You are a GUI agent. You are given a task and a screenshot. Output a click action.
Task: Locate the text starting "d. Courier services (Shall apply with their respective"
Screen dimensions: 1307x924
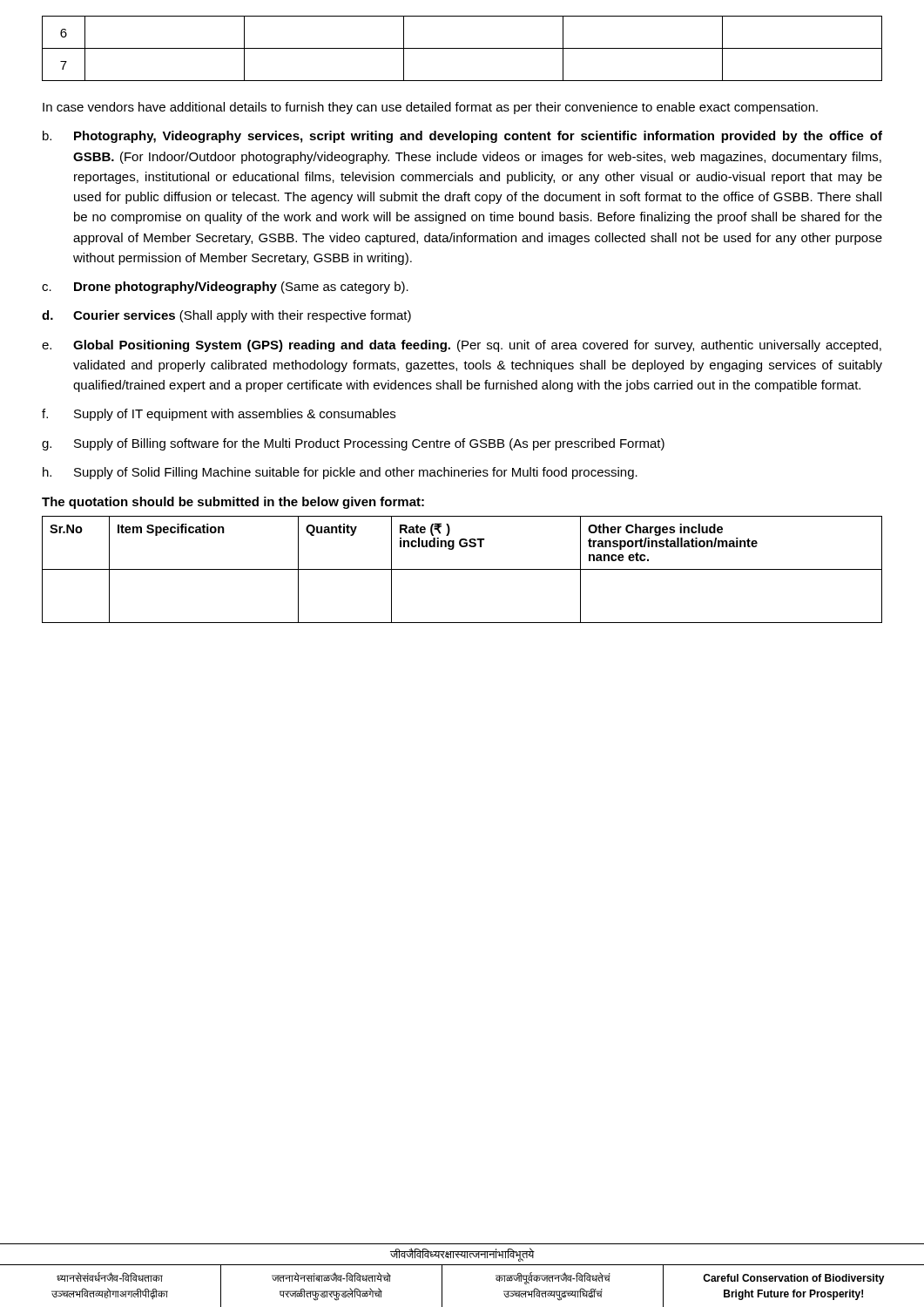pos(226,316)
